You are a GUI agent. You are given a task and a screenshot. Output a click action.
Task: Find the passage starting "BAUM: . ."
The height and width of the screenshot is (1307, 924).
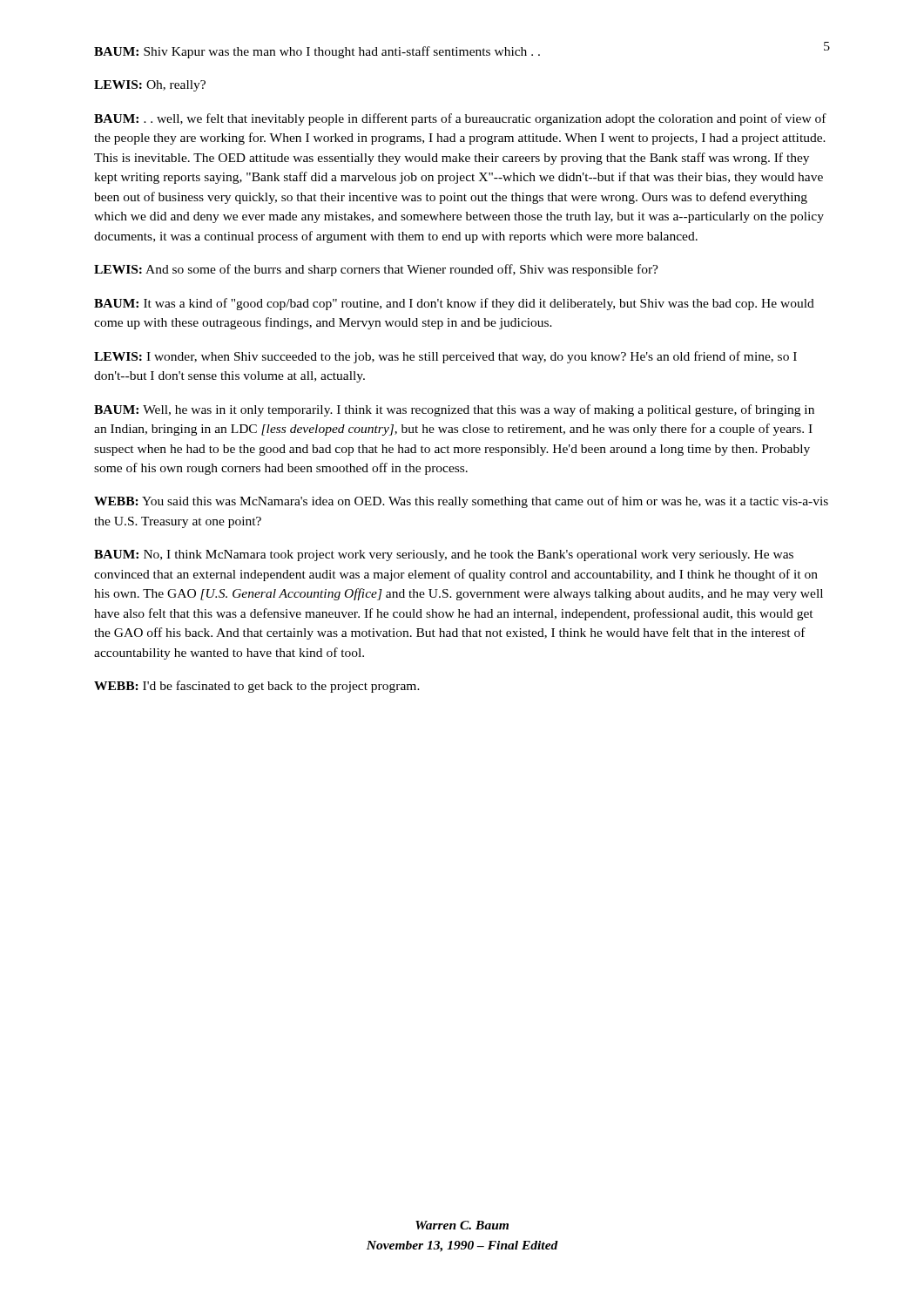(460, 177)
